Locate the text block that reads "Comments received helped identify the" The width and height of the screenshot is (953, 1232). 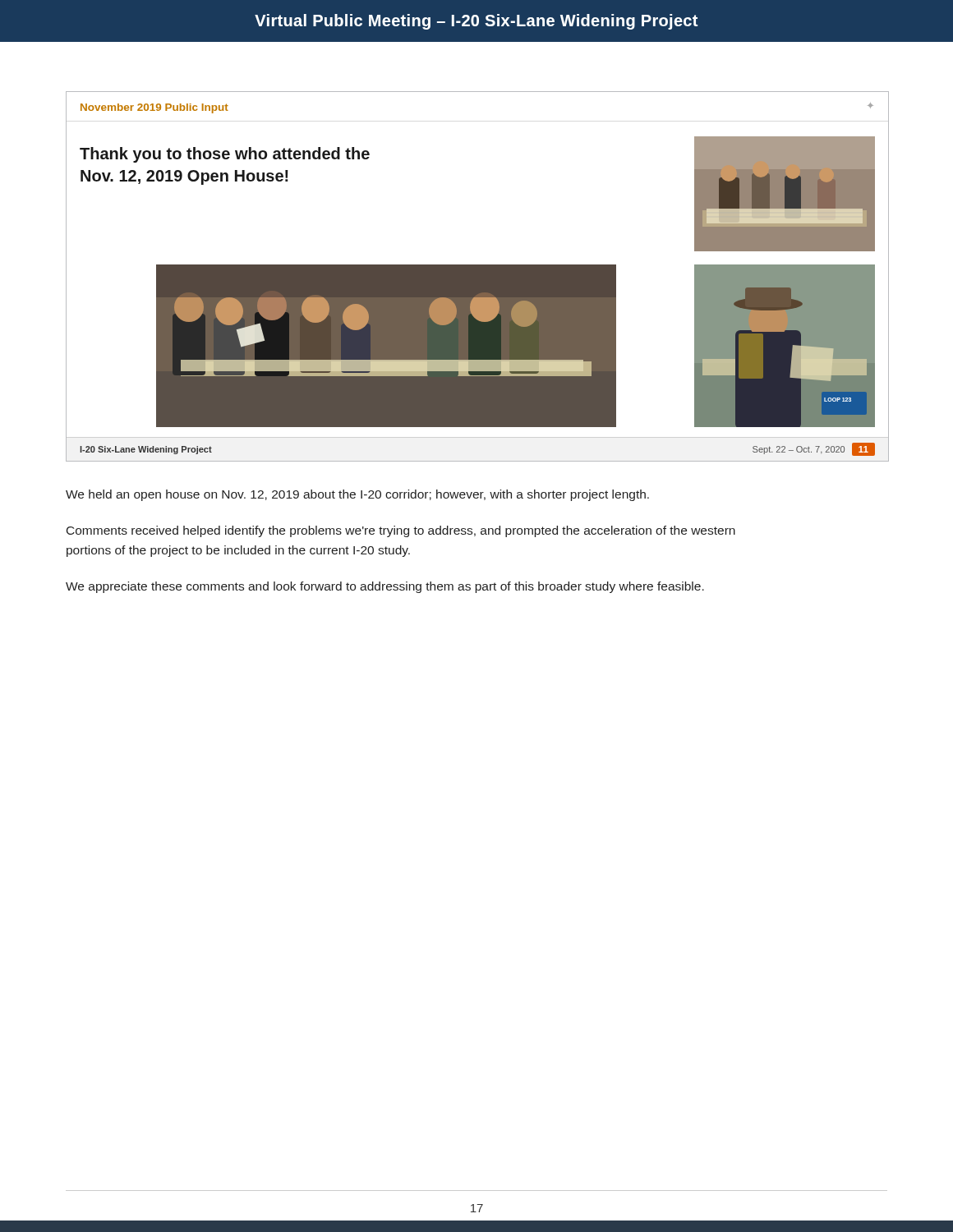(x=401, y=540)
